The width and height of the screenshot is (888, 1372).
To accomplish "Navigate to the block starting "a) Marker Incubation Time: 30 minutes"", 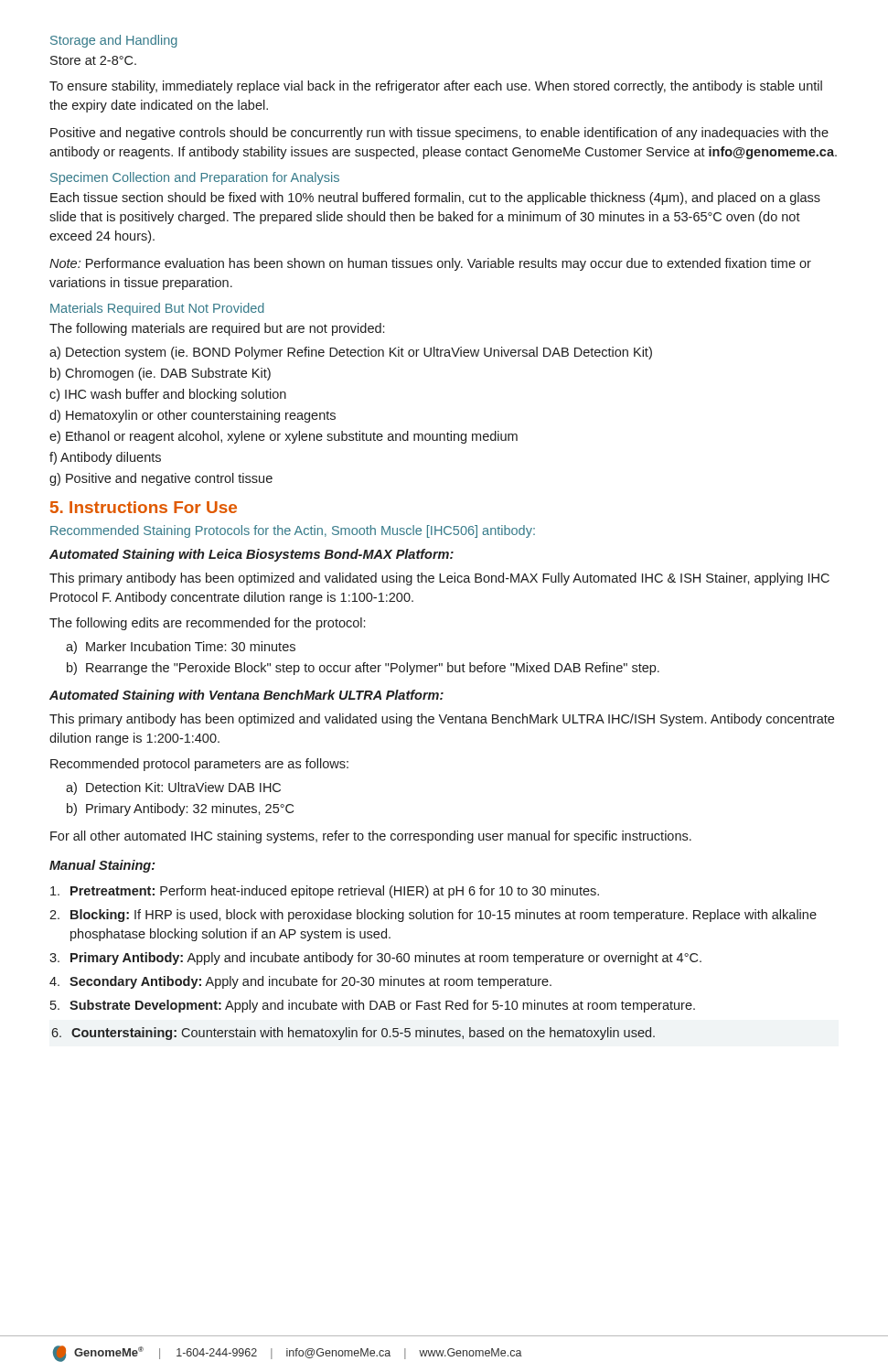I will (x=181, y=647).
